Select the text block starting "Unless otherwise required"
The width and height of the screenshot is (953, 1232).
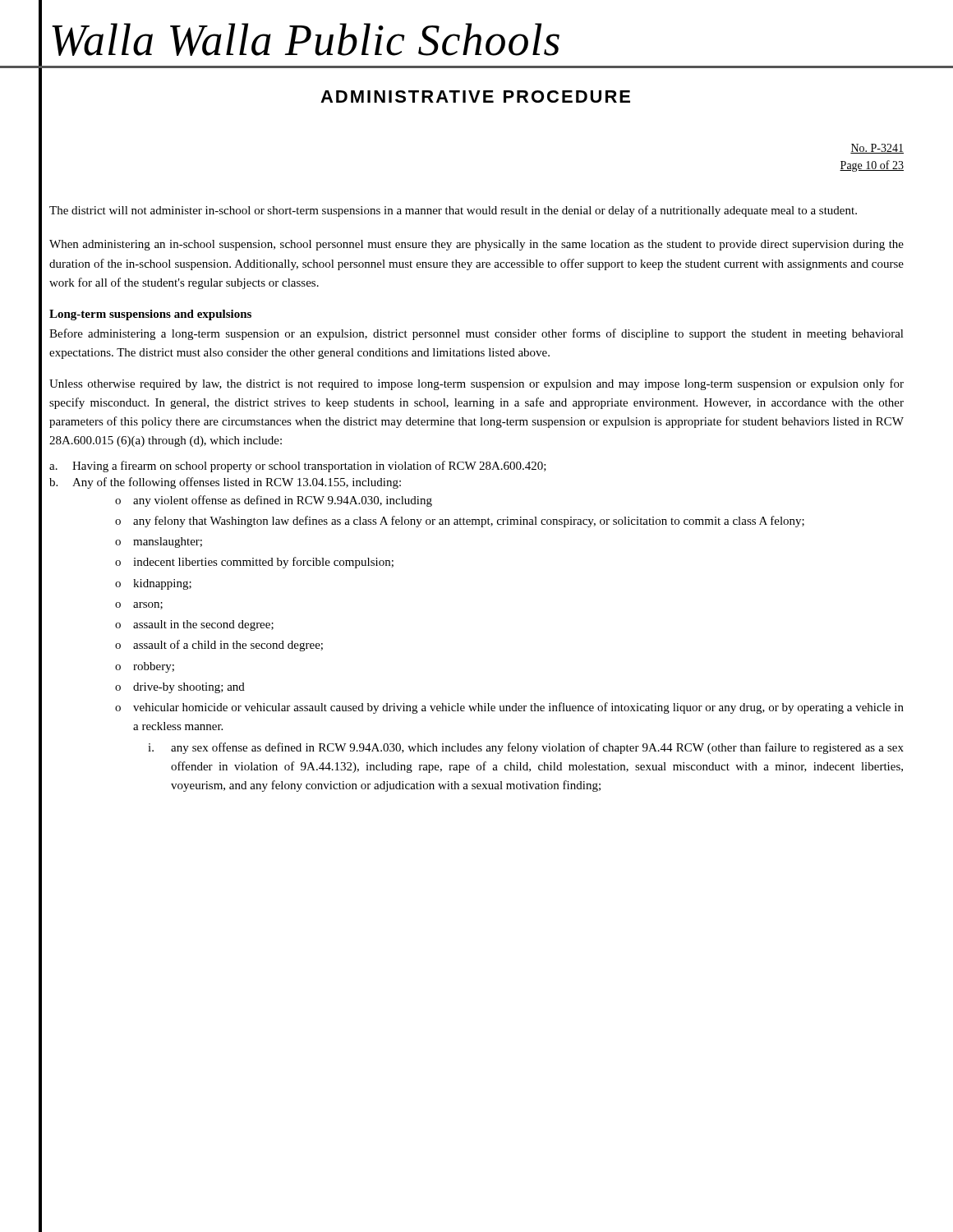476,412
